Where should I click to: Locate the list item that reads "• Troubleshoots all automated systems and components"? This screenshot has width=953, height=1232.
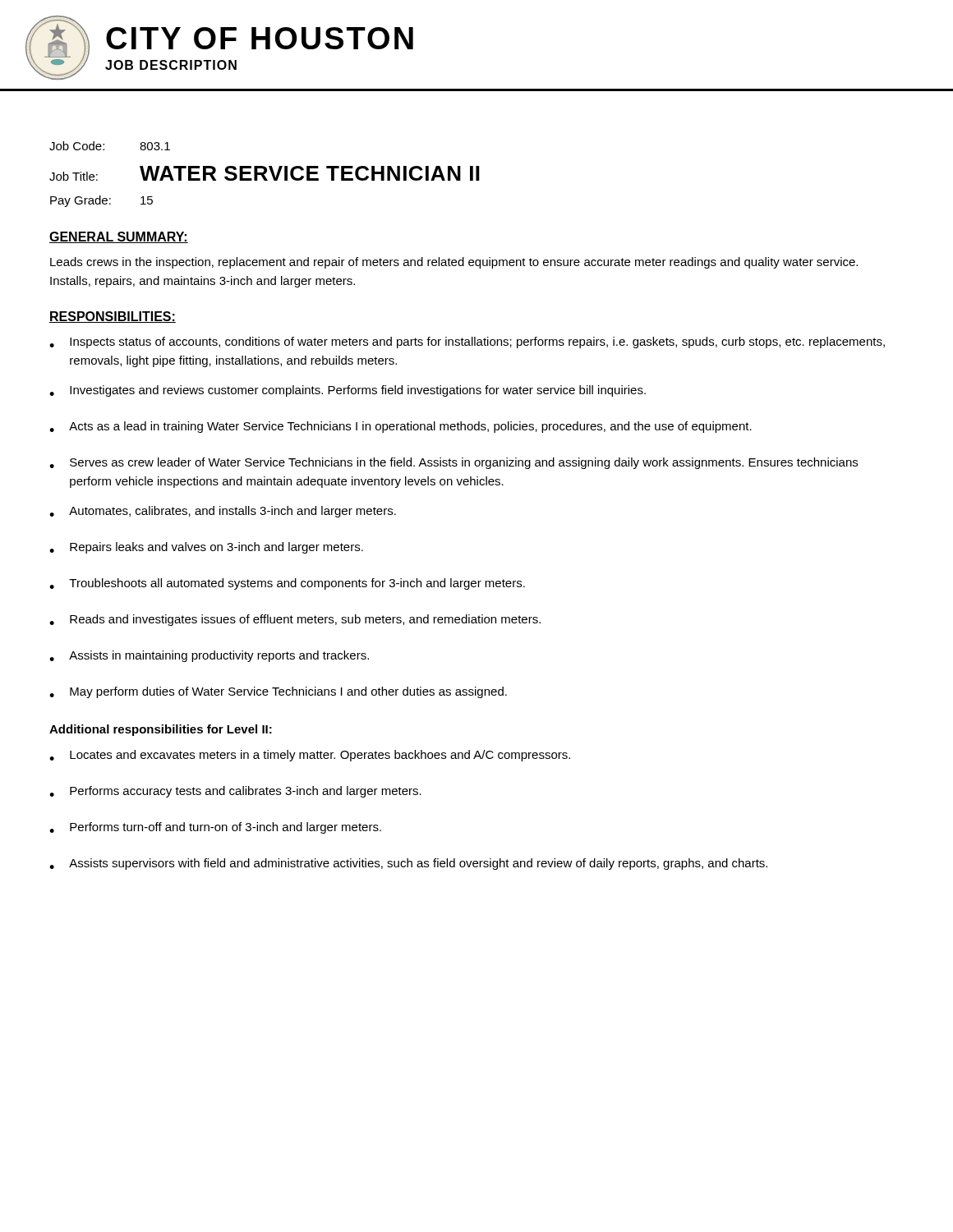(476, 586)
